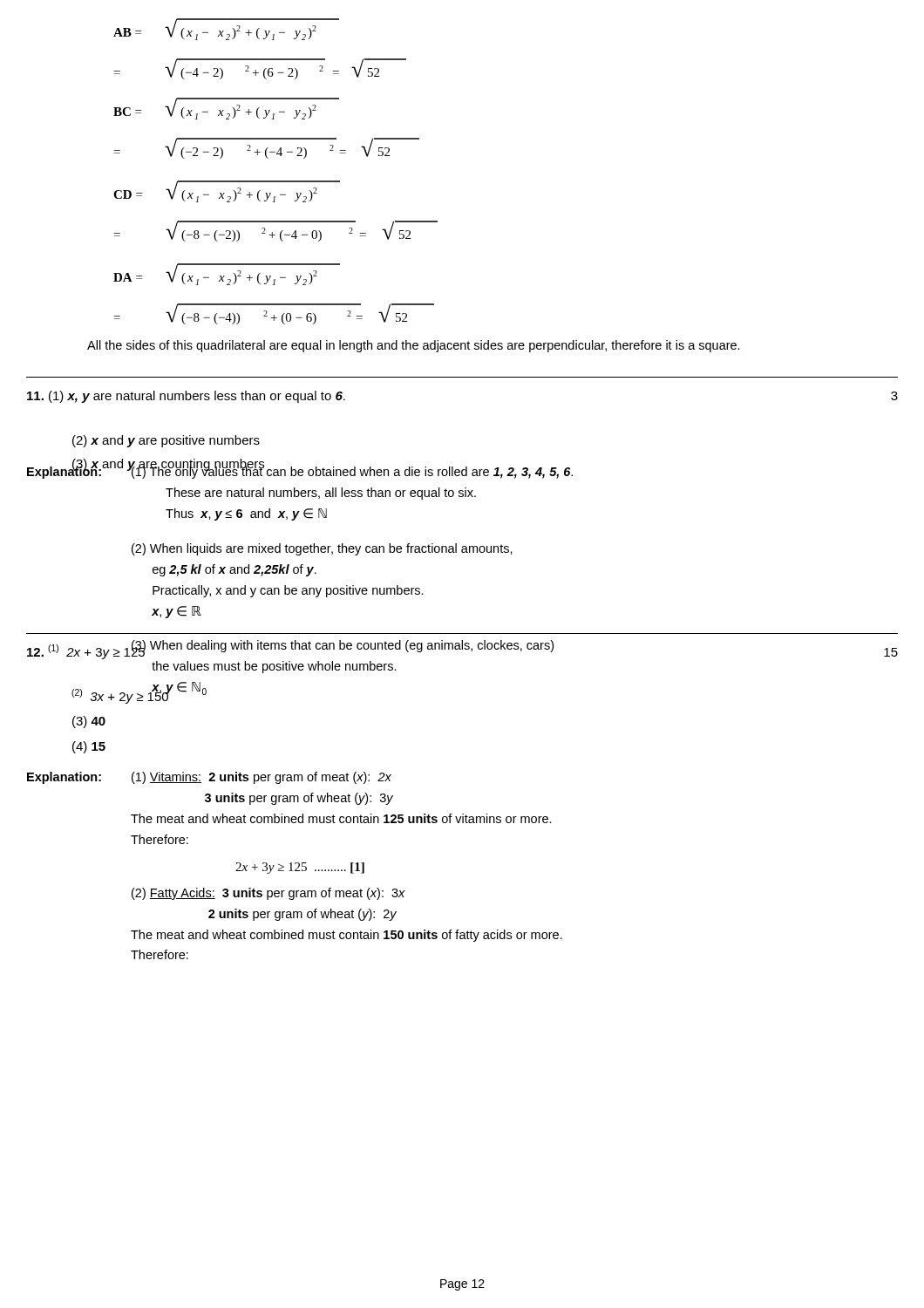
Task: Find the formula on this page that starts "CD = √ ( x 1 − x"
Action: [293, 215]
